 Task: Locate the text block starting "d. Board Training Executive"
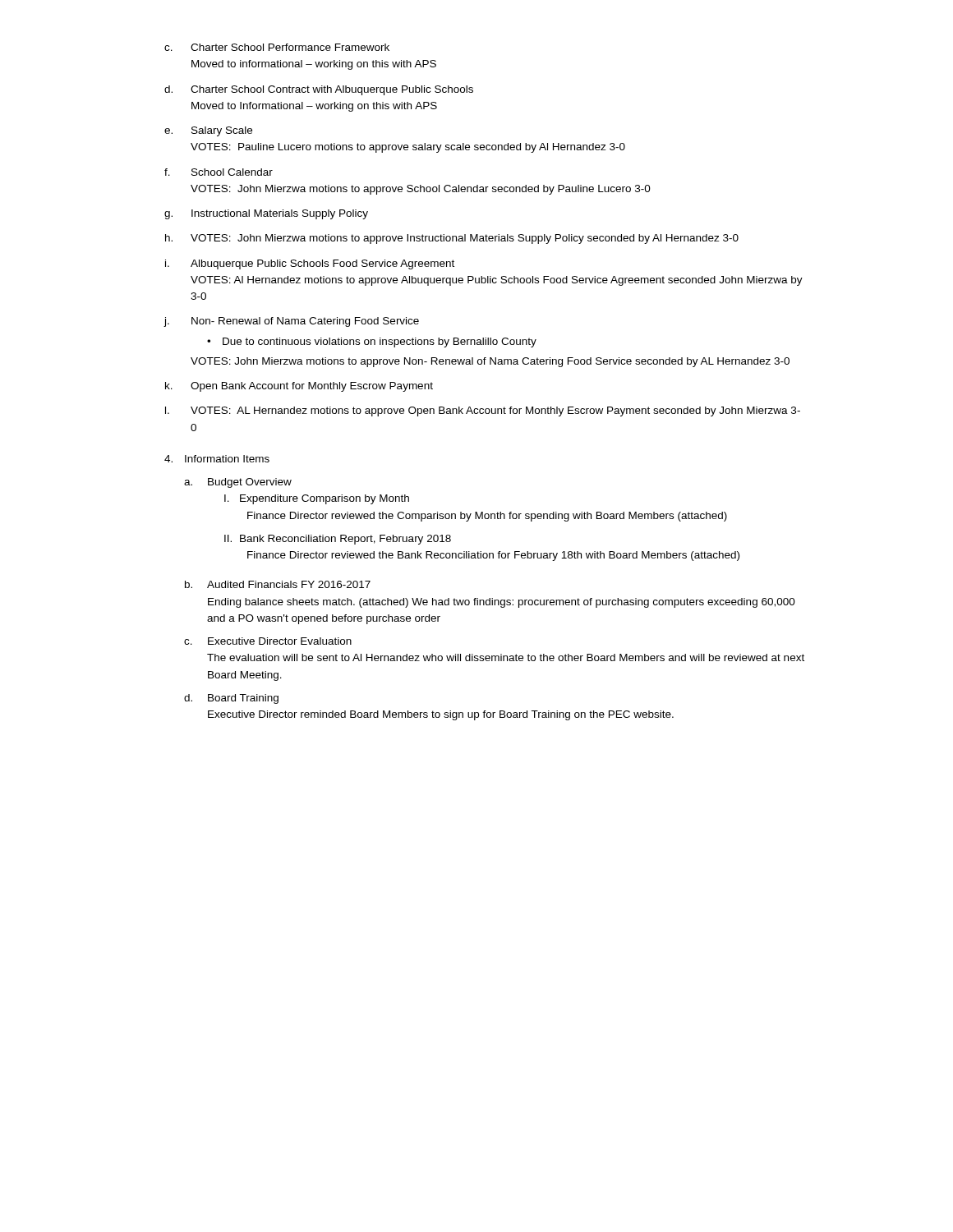[495, 706]
